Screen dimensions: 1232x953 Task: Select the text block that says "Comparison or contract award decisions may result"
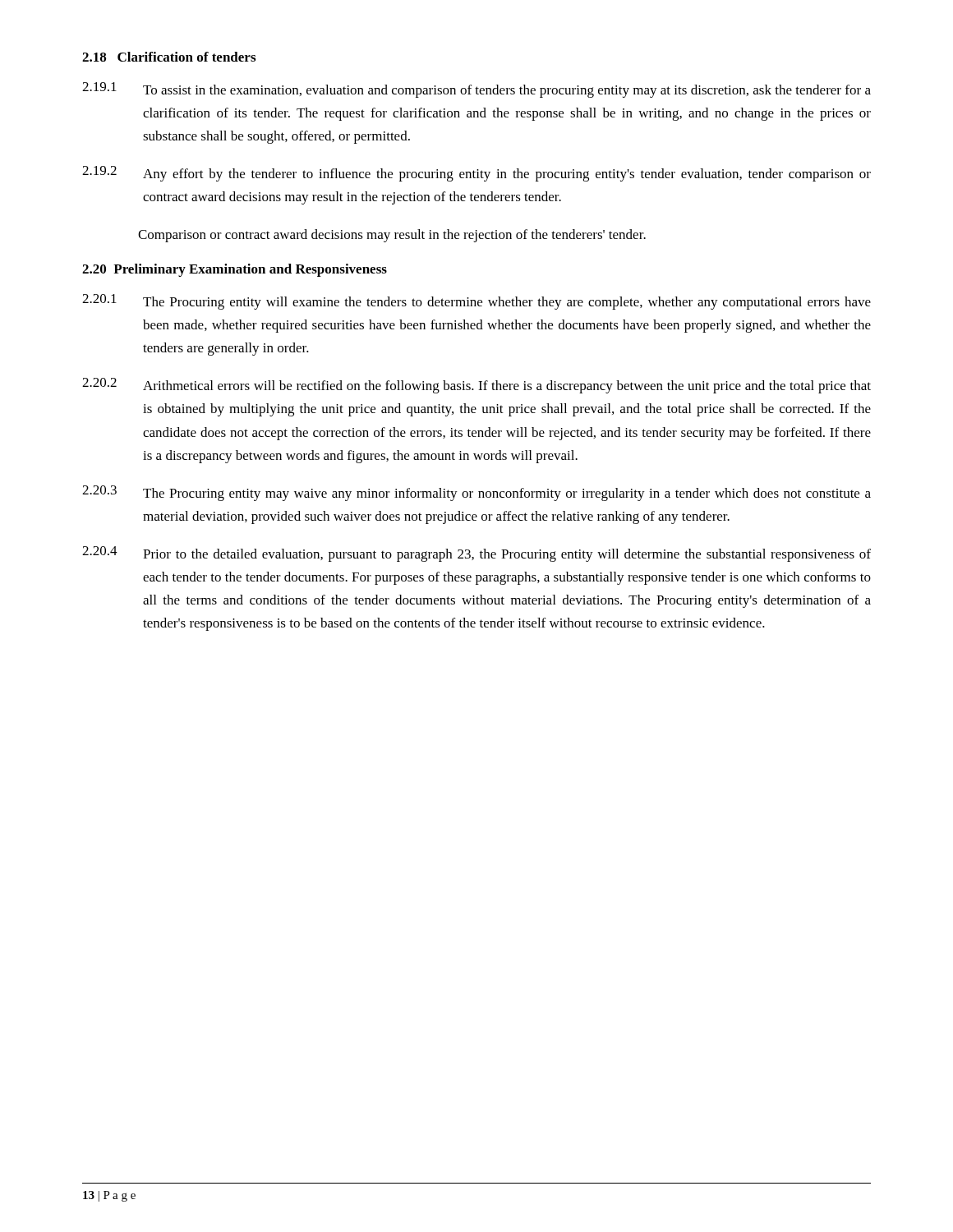(x=392, y=235)
